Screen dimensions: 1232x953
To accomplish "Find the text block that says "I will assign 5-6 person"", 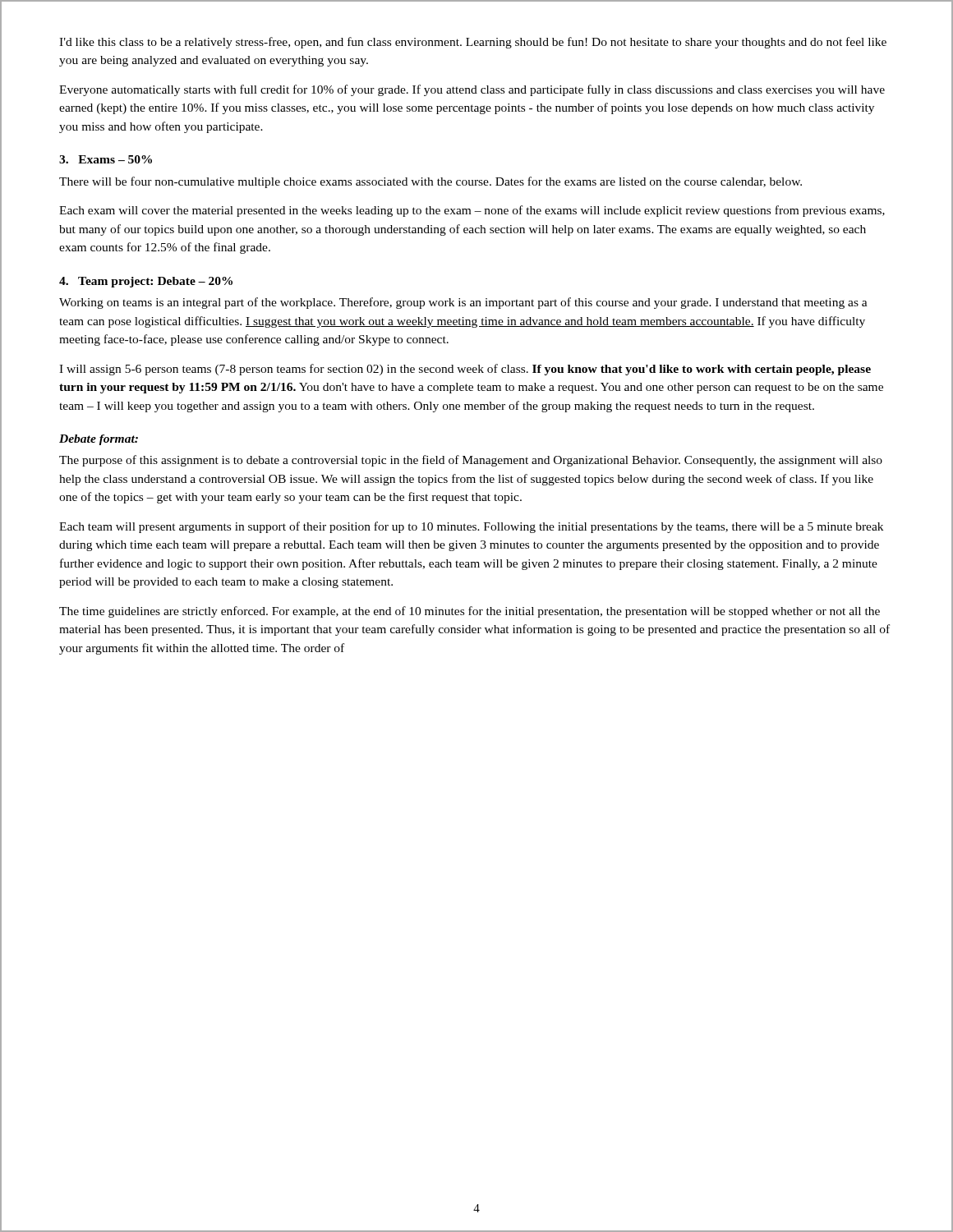I will pyautogui.click(x=476, y=387).
